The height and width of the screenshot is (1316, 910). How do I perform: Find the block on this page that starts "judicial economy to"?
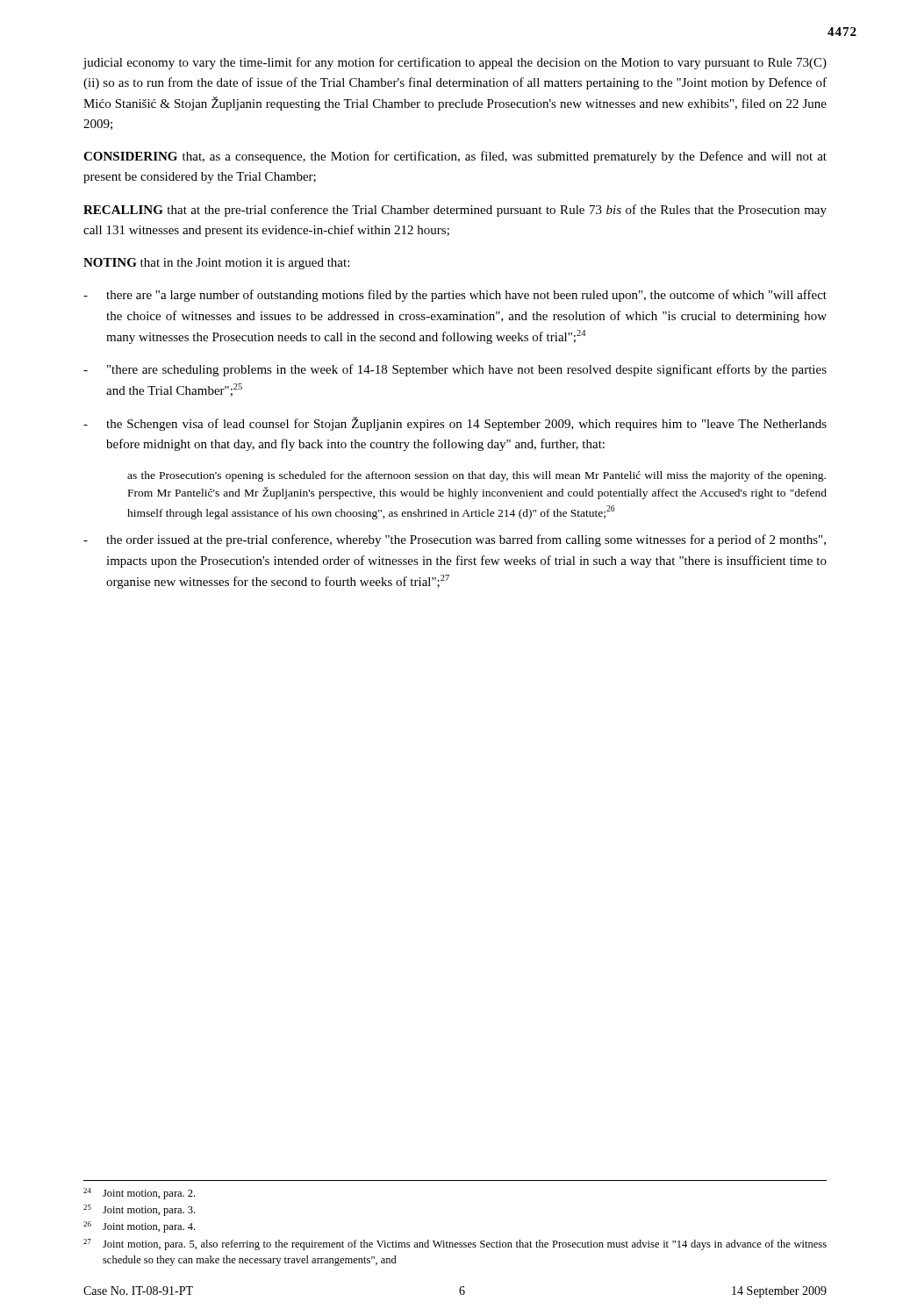click(455, 93)
